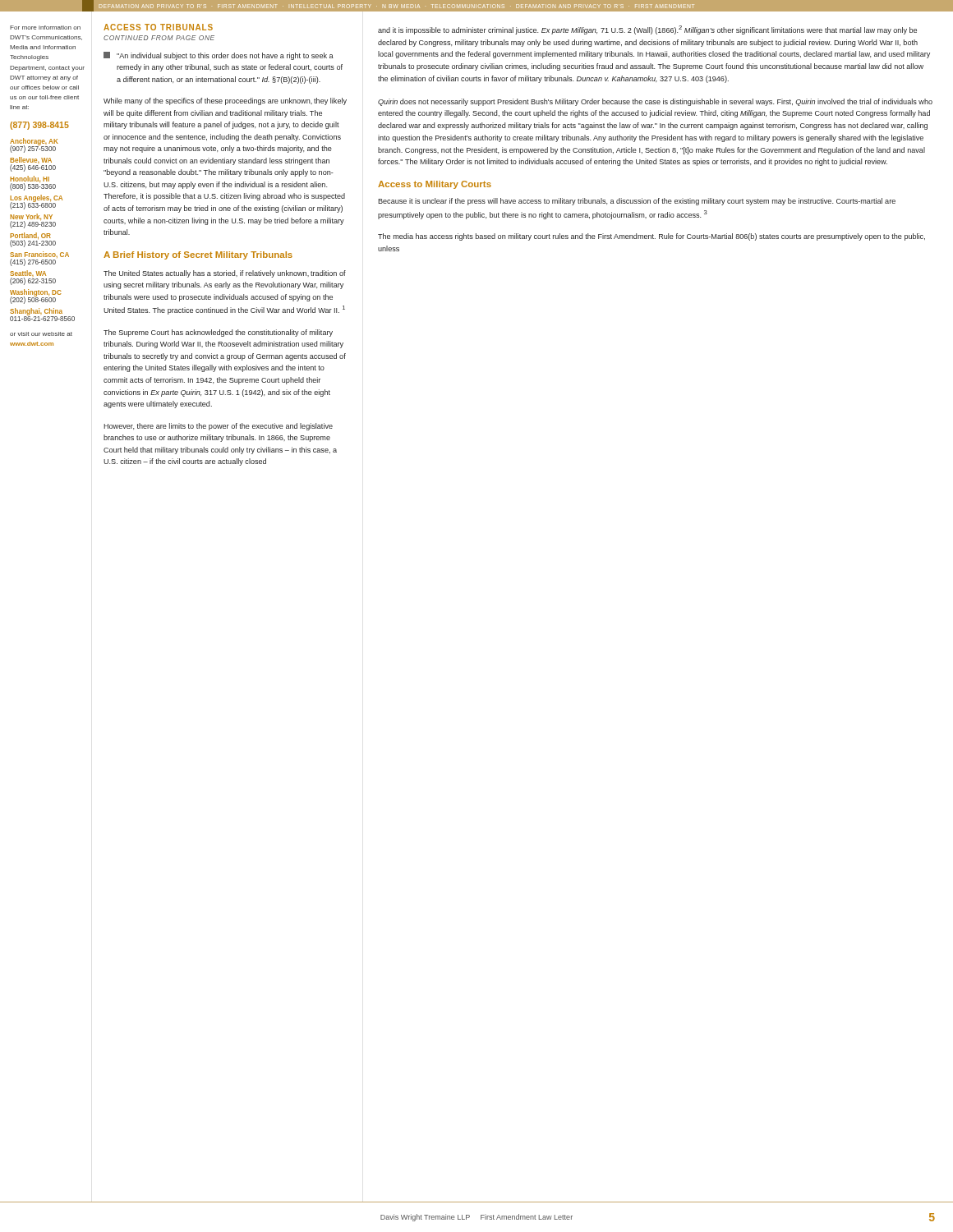Click on the text that says "San Francisco, CA(415) 276-6500"
The width and height of the screenshot is (953, 1232).
point(40,259)
